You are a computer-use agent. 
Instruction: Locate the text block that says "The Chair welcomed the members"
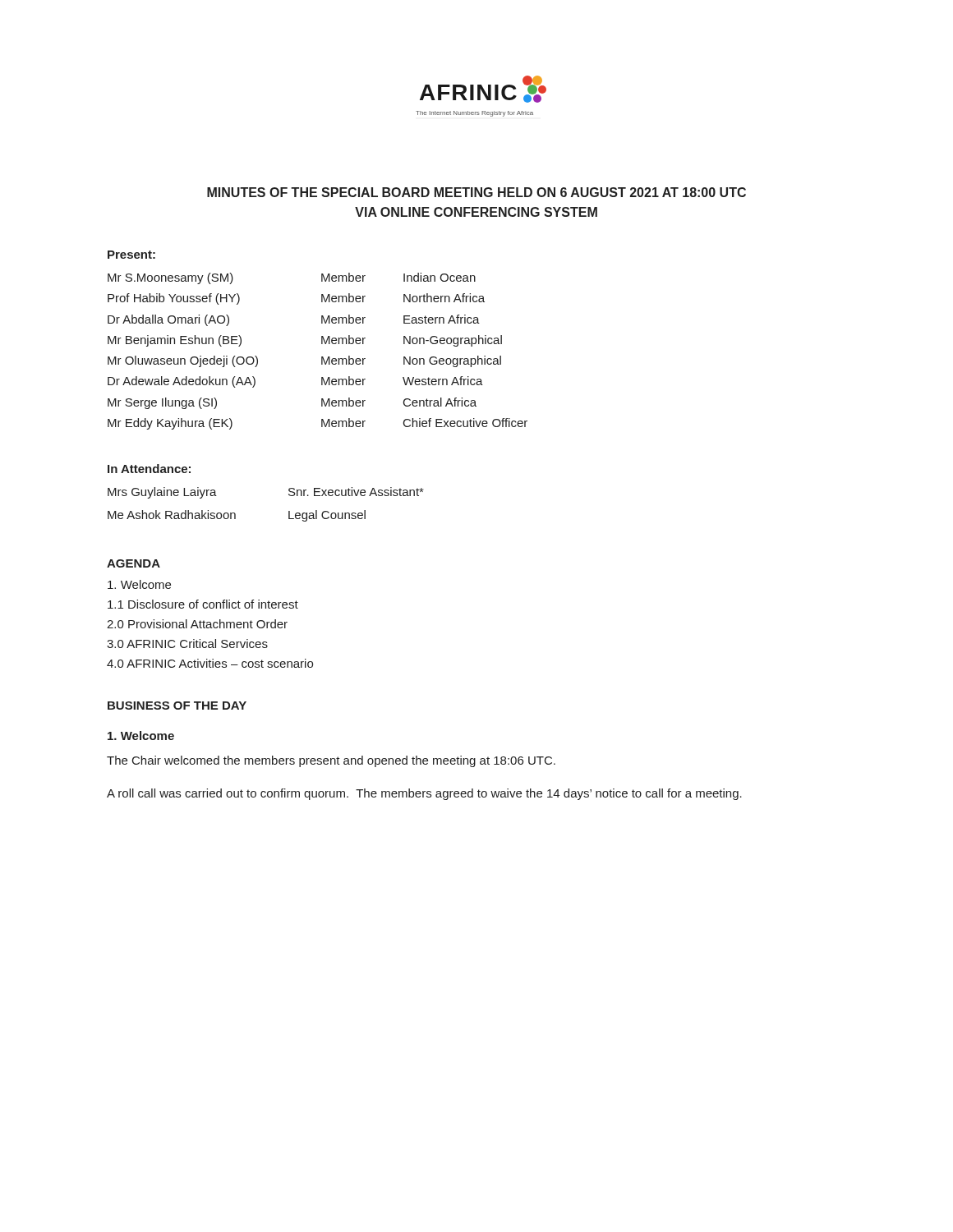pos(332,760)
